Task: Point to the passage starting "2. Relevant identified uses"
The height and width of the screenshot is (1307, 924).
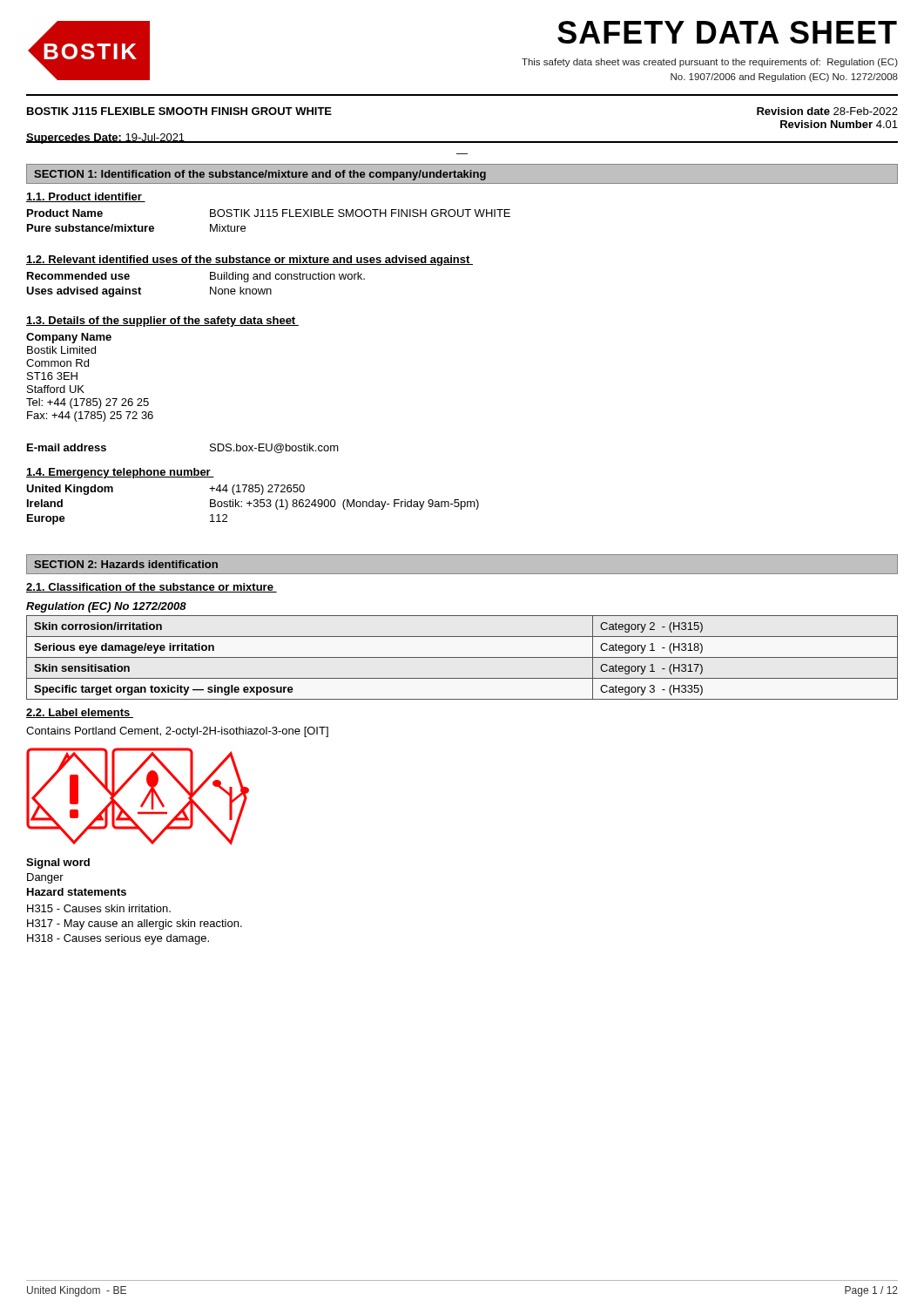Action: (x=462, y=275)
